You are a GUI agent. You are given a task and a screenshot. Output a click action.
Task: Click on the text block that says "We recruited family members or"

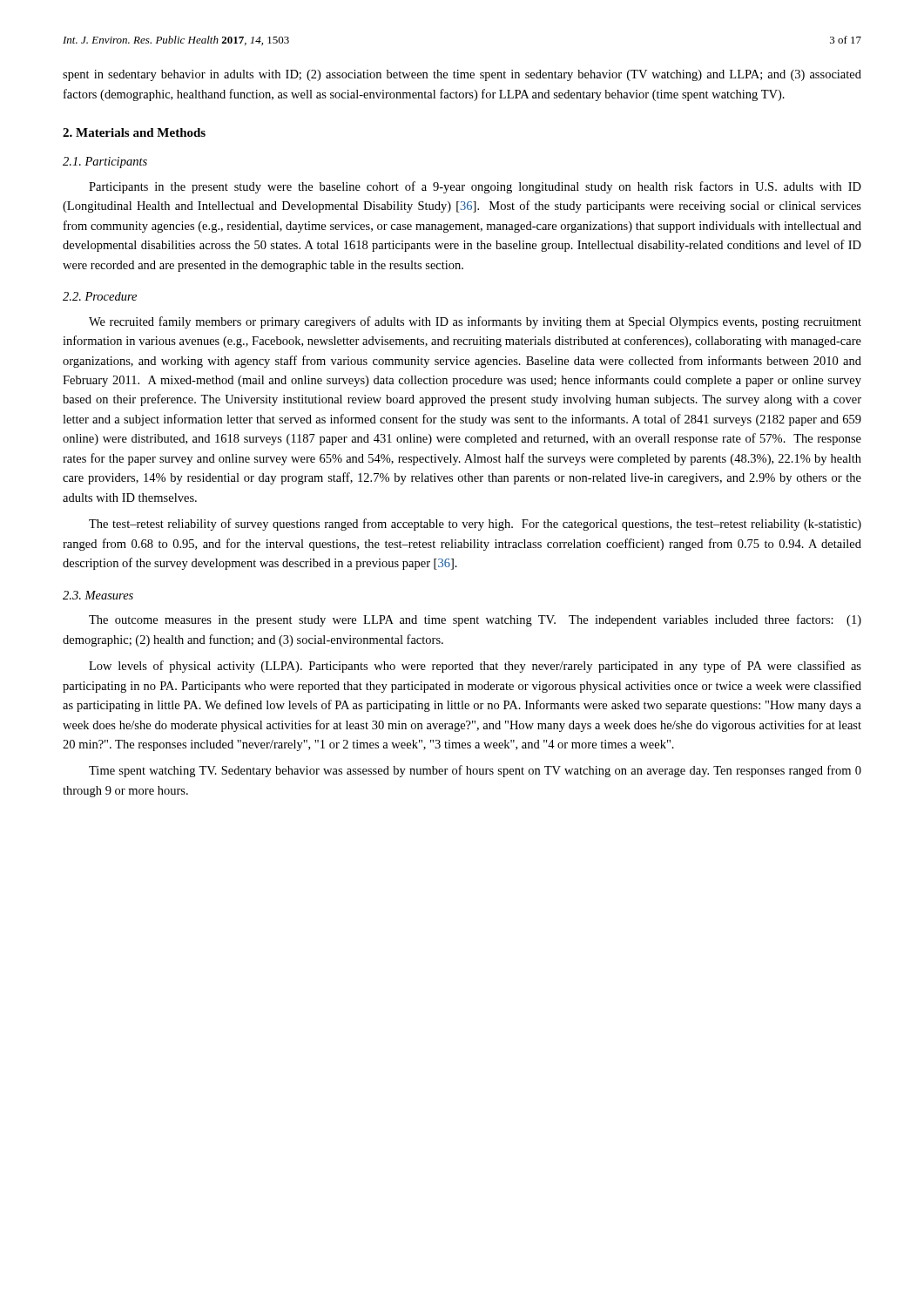pos(462,409)
